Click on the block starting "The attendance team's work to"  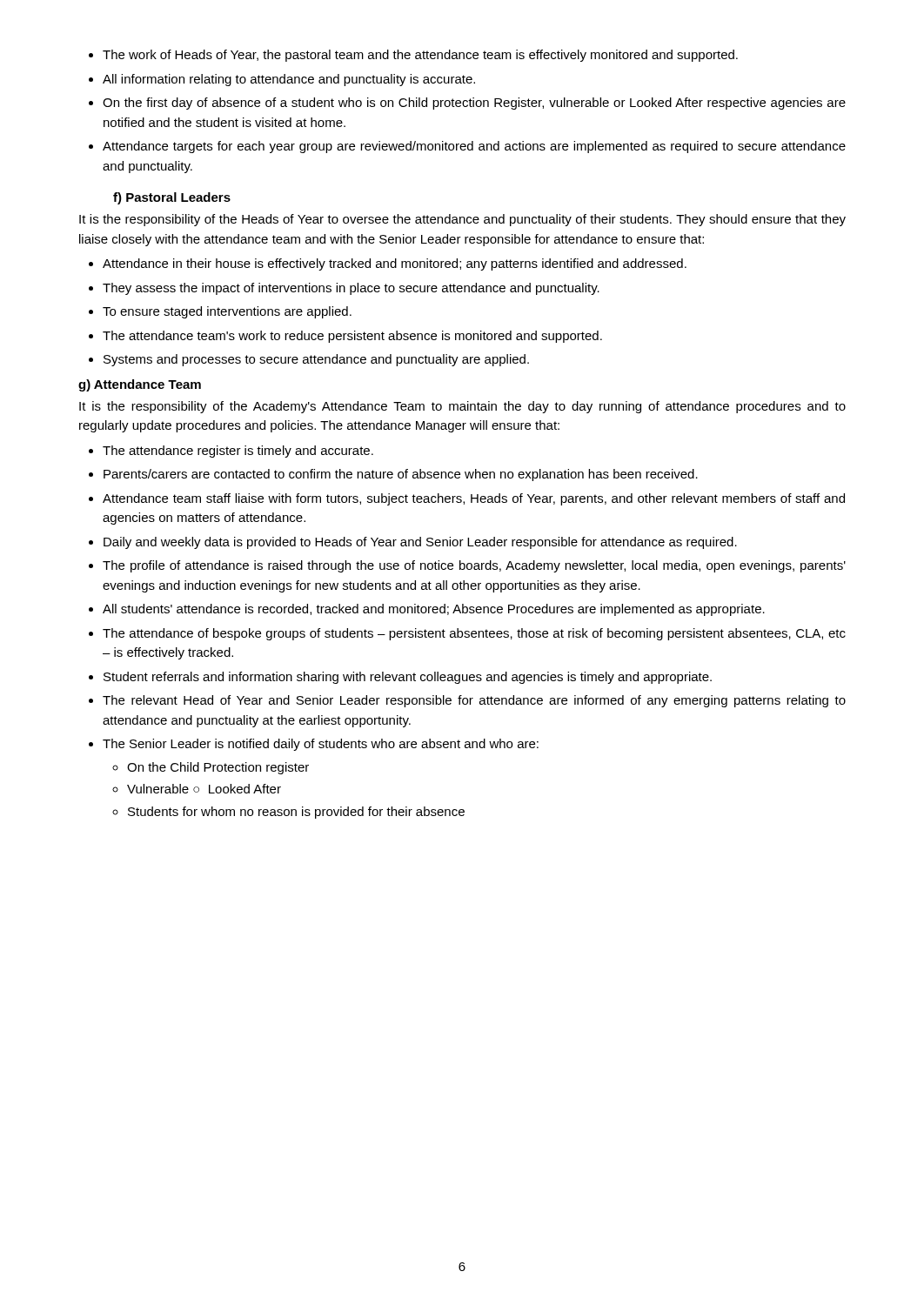[474, 336]
